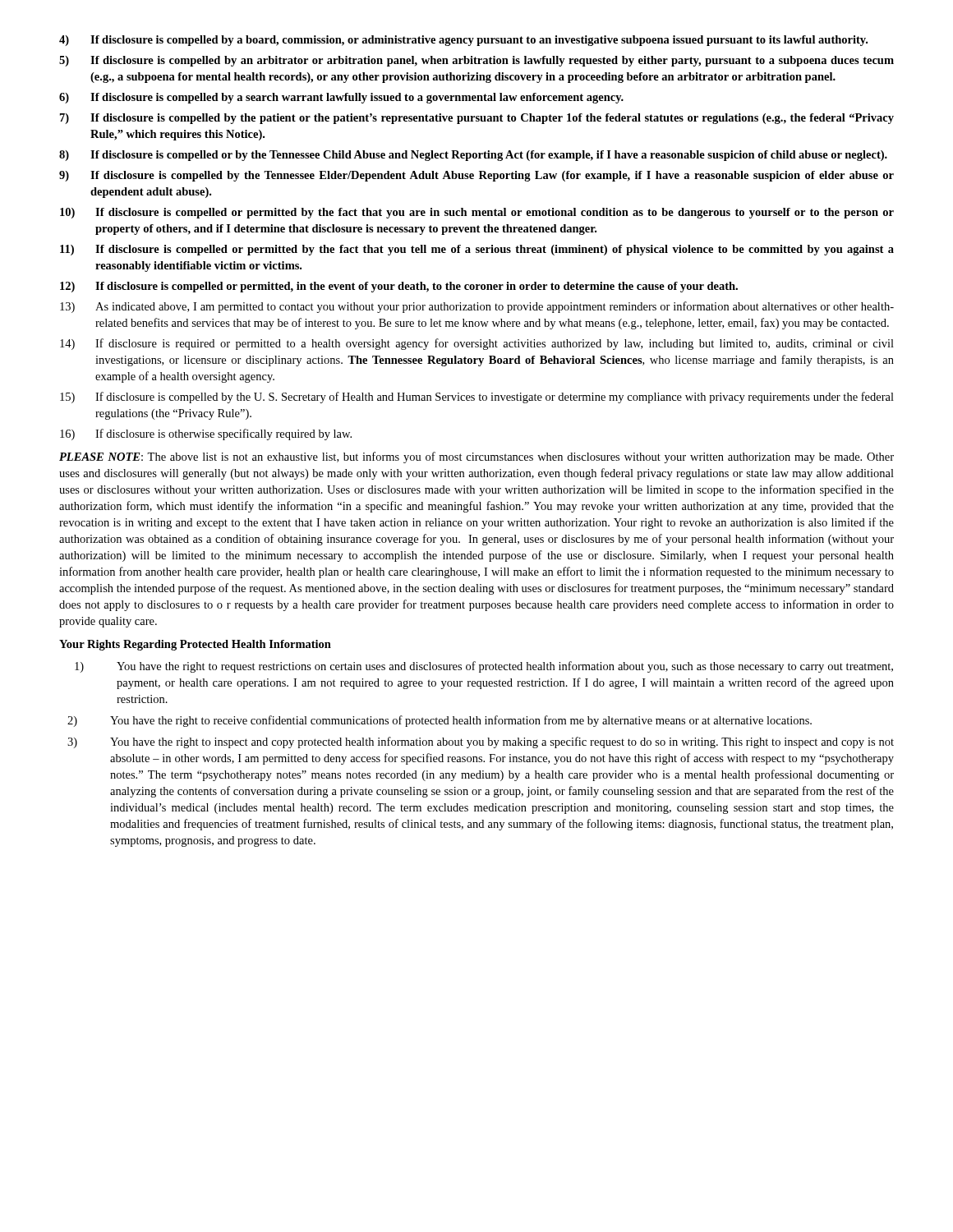
Task: Find the block on this page that starts "7) If disclosure is compelled by"
Action: 476,126
